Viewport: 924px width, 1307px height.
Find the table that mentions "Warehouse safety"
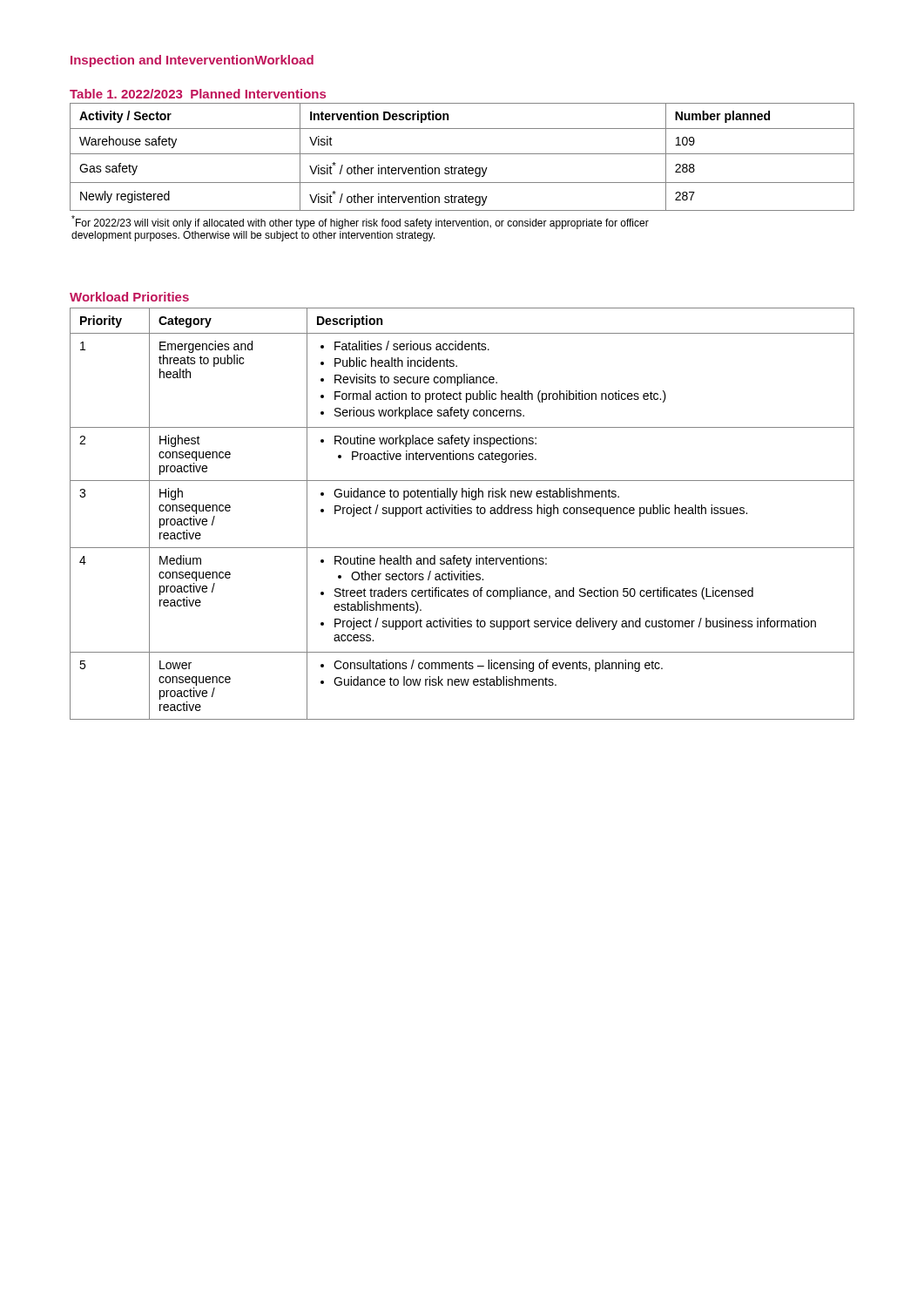tap(462, 157)
